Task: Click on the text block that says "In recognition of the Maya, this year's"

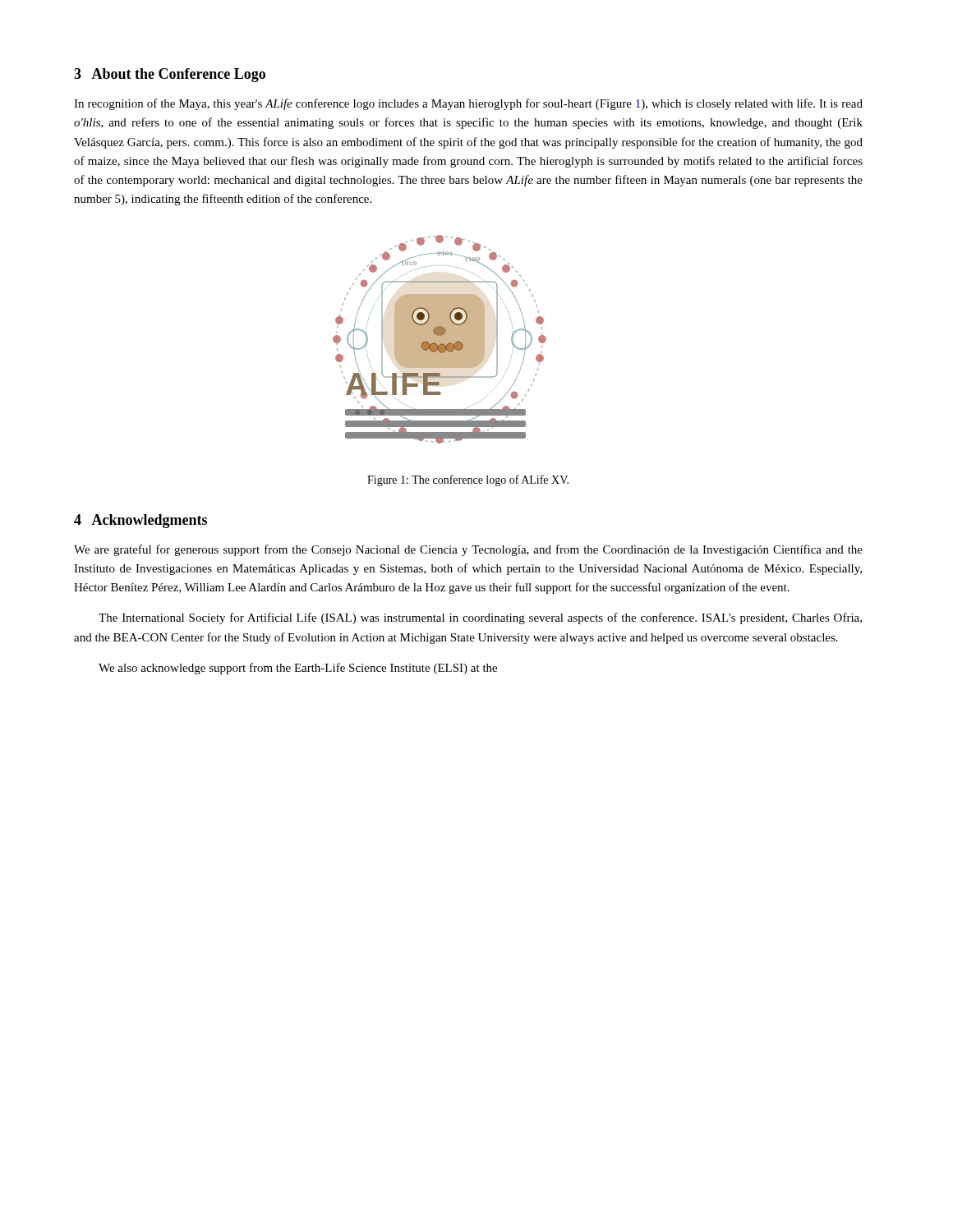Action: (468, 151)
